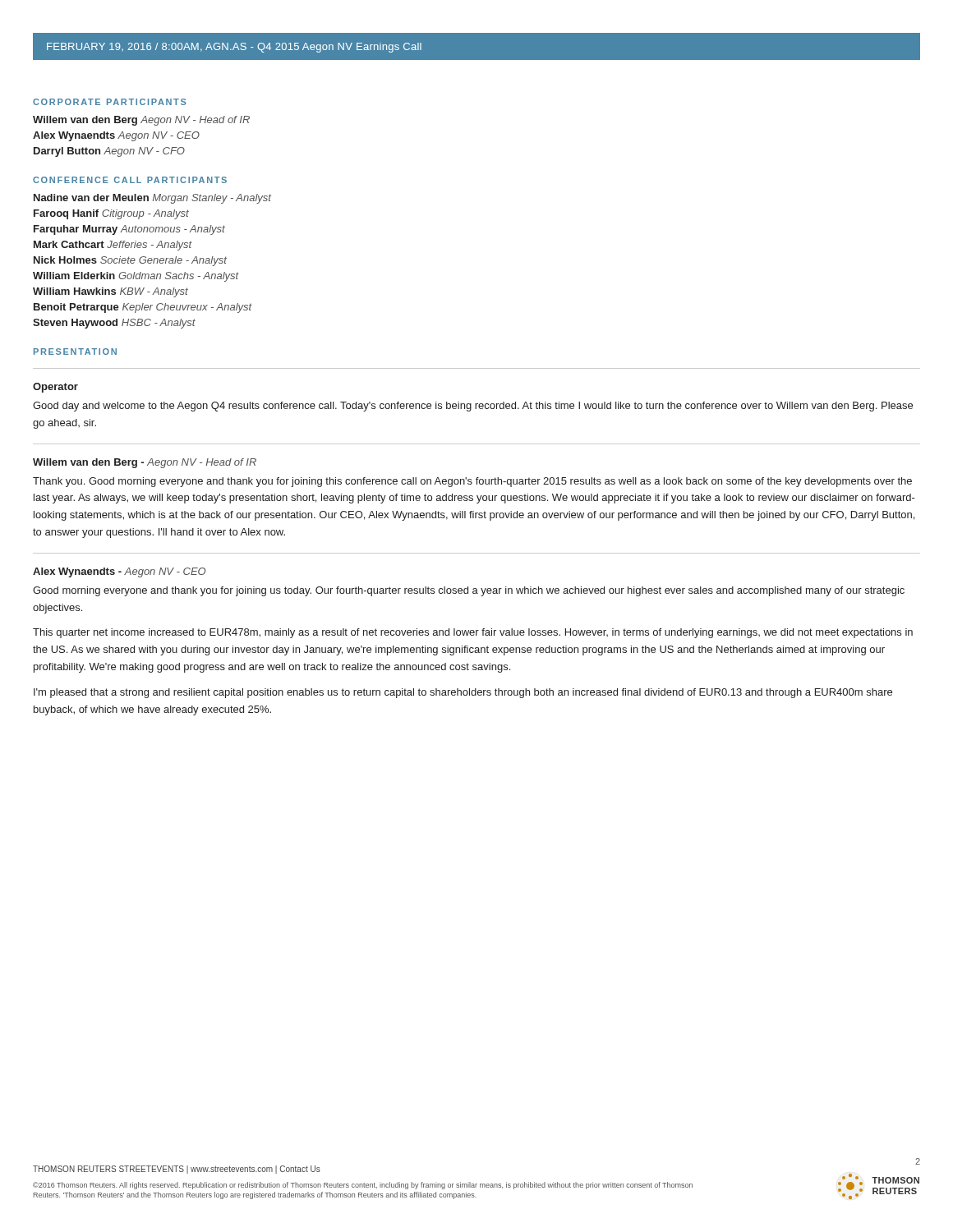The image size is (953, 1232).
Task: Navigate to the element starting "Darryl Button Aegon NV - CFO"
Action: (109, 151)
